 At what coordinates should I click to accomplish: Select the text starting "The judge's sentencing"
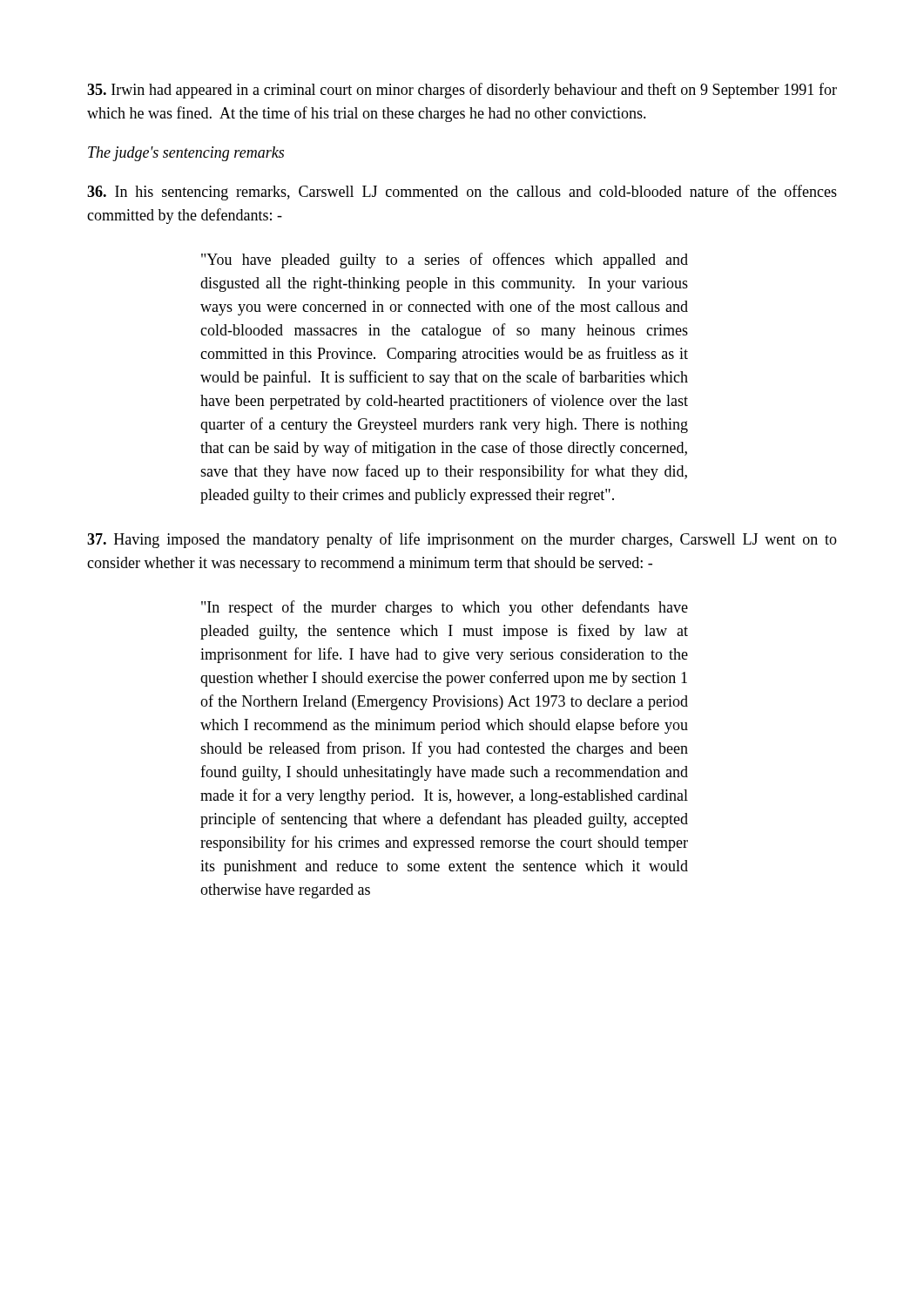coord(186,154)
